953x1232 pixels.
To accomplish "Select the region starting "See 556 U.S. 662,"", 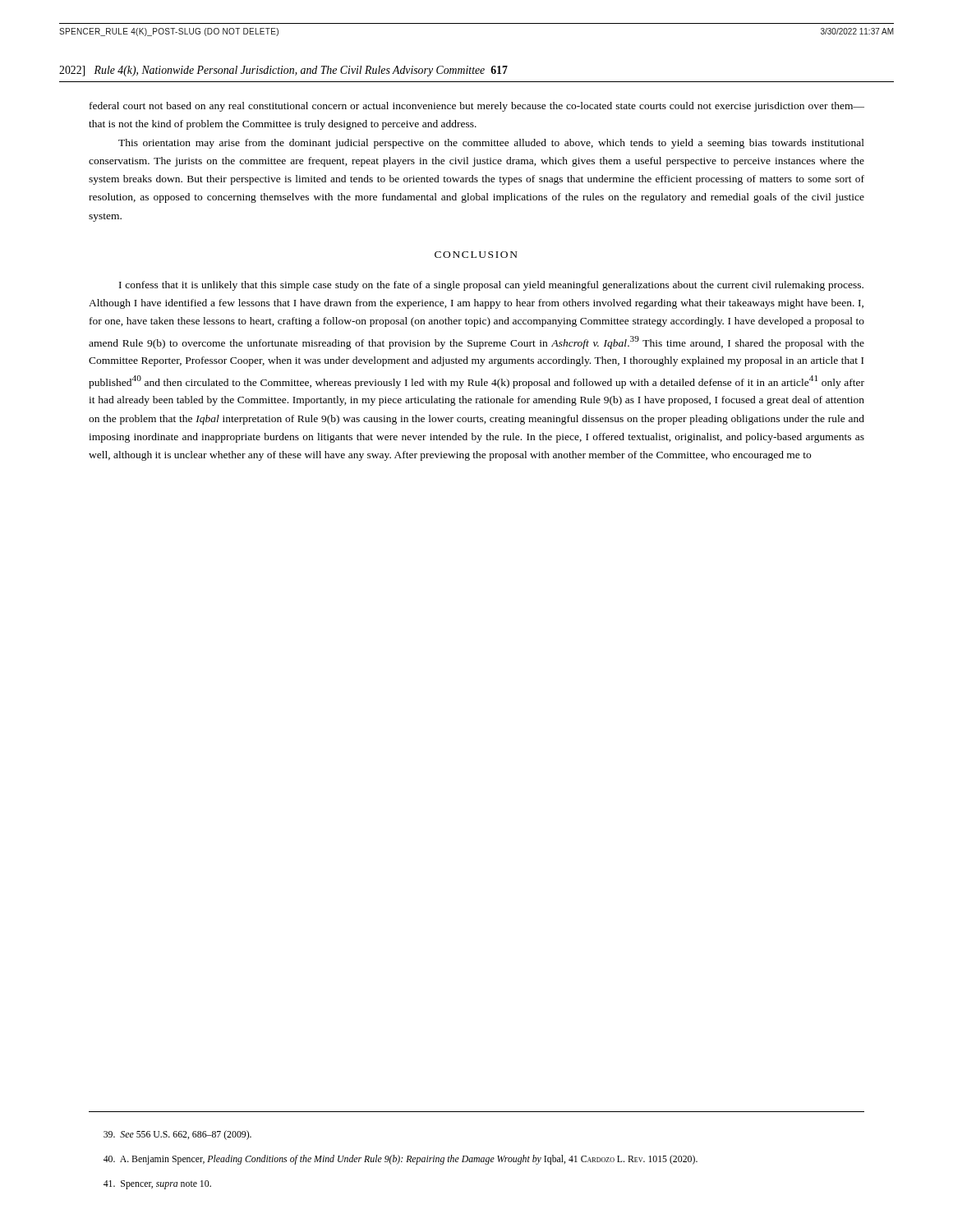I will [x=177, y=1135].
